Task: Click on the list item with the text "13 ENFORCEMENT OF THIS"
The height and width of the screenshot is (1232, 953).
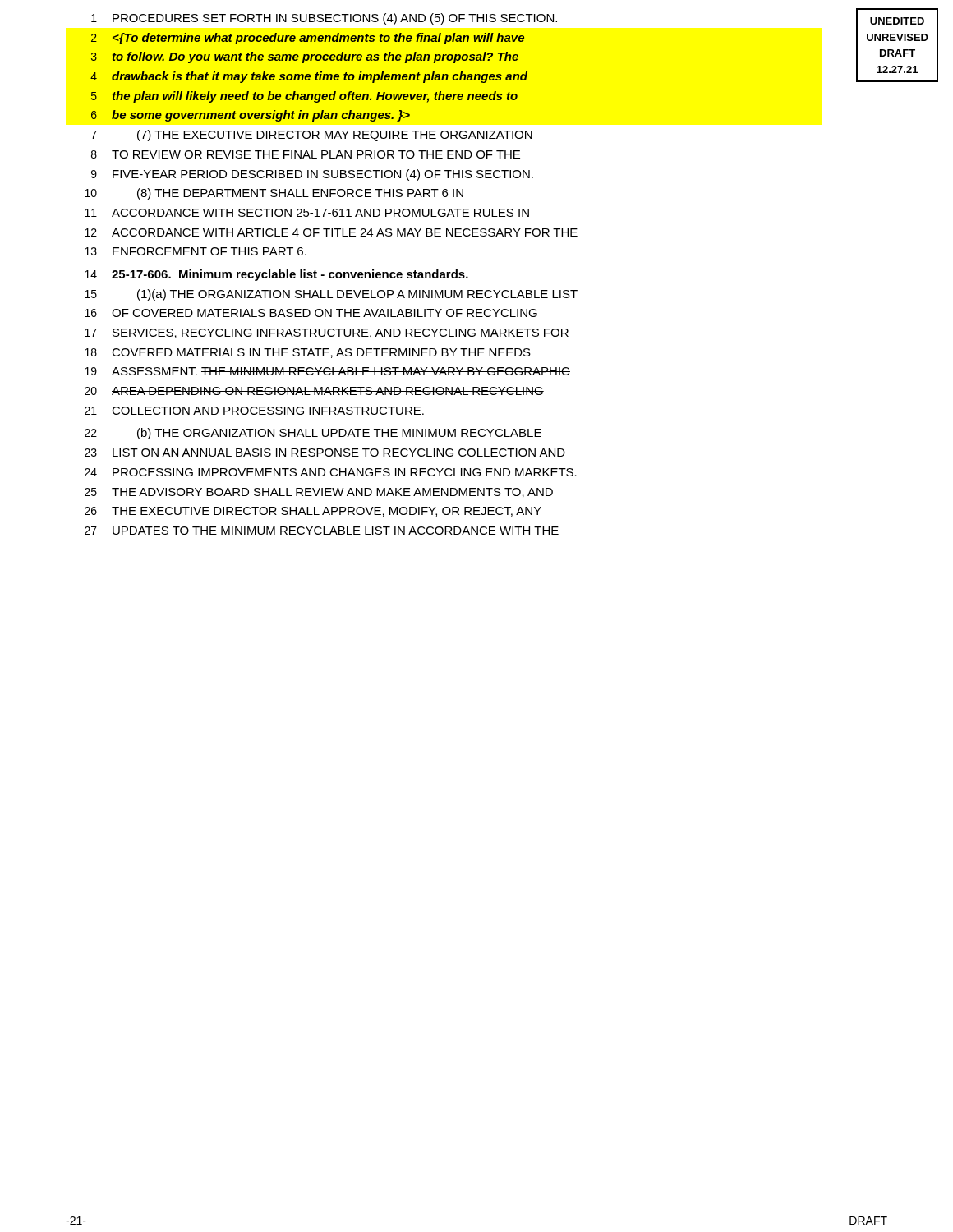Action: [x=196, y=251]
